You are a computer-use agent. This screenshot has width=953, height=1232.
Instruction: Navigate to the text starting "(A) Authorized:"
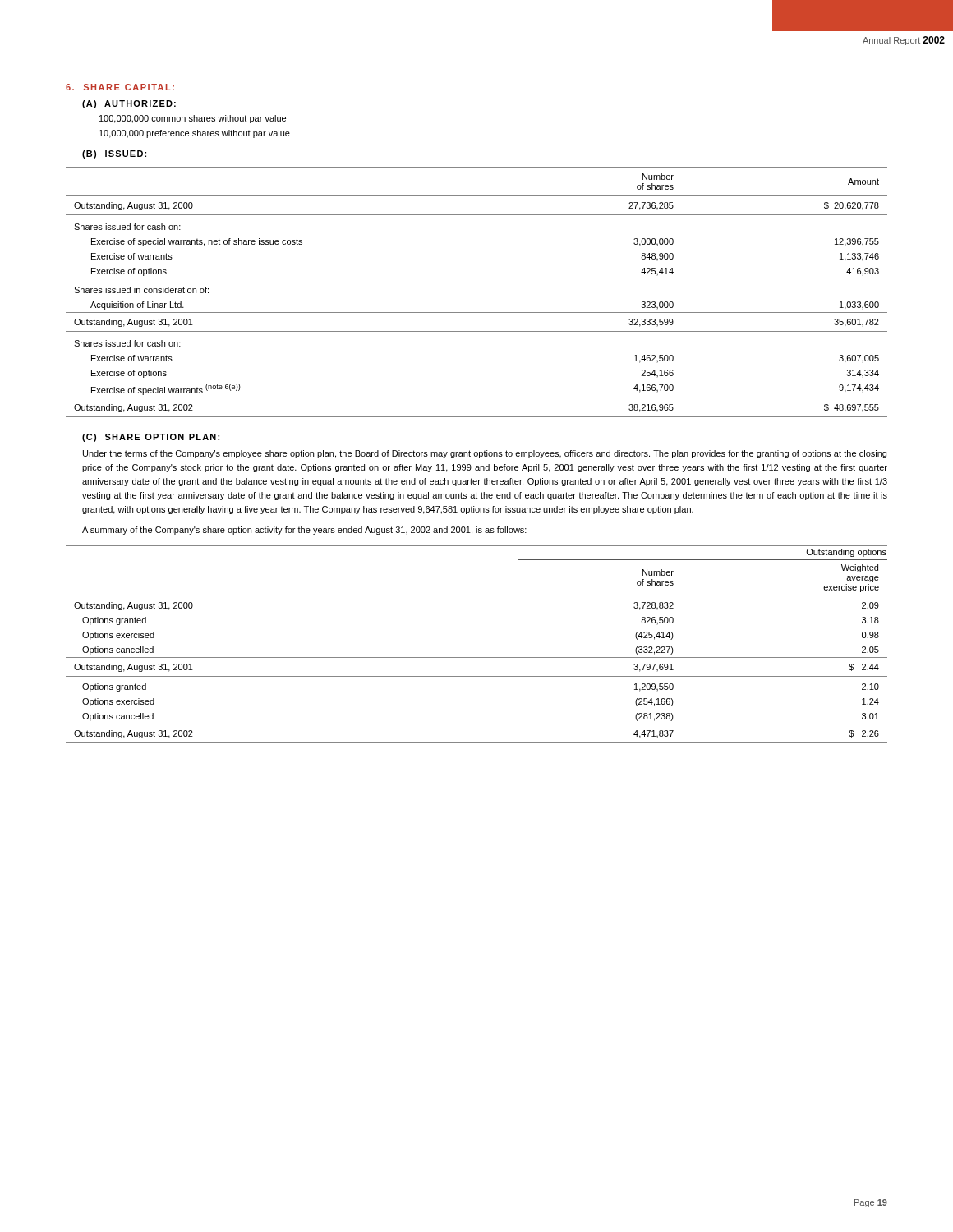click(x=130, y=103)
